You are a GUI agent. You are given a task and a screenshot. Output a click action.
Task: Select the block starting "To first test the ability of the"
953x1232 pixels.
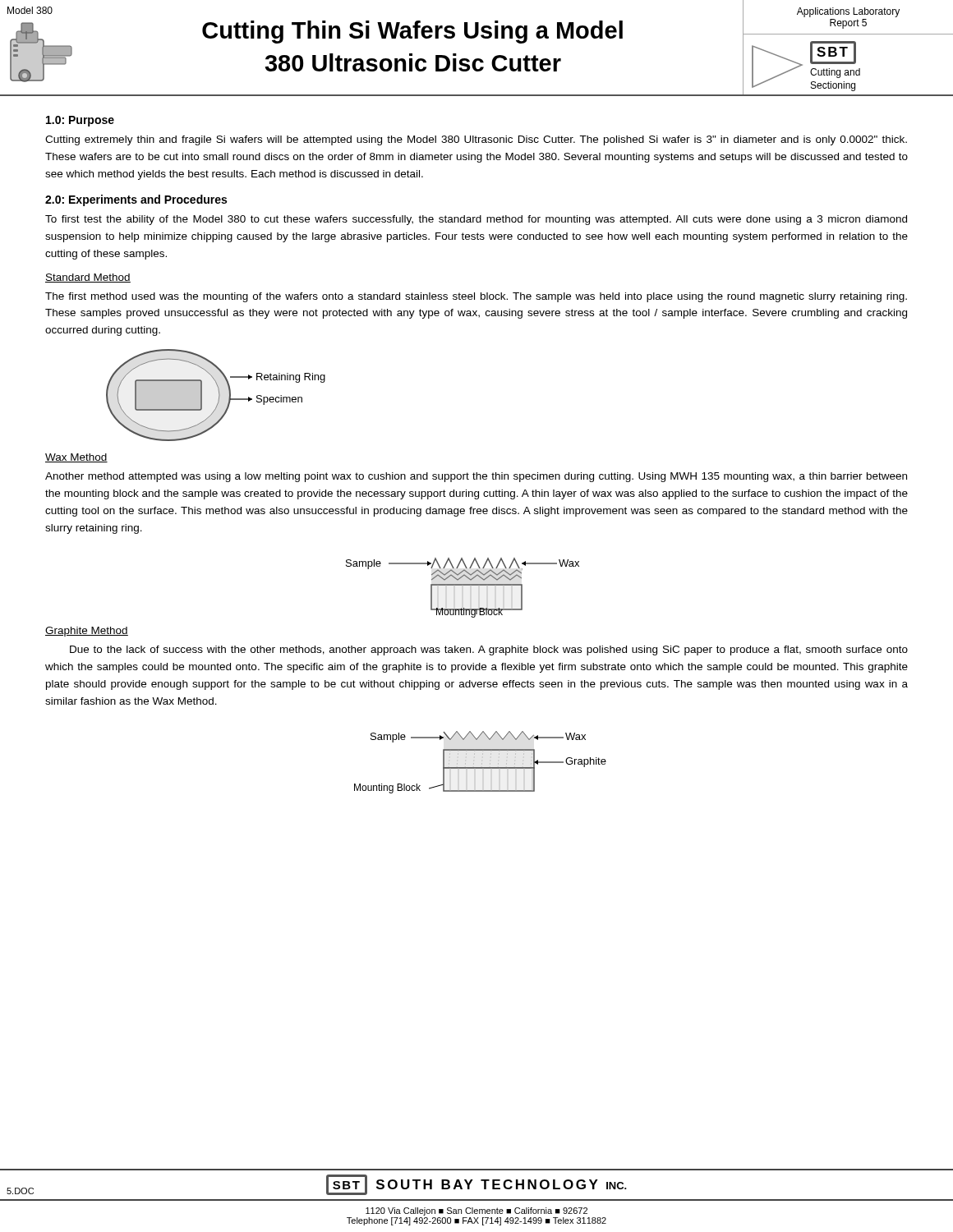[476, 236]
